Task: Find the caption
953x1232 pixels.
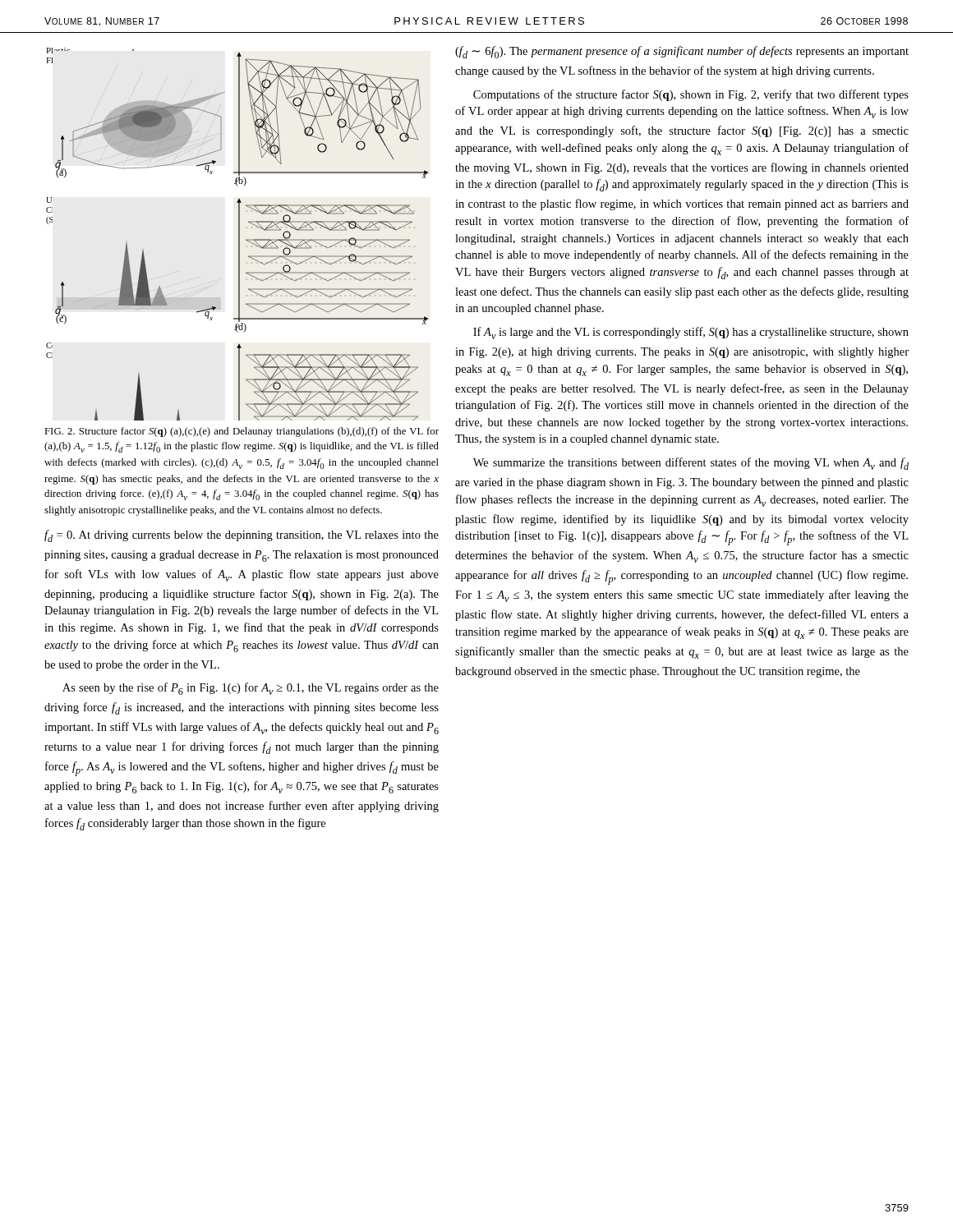Action: coord(242,471)
